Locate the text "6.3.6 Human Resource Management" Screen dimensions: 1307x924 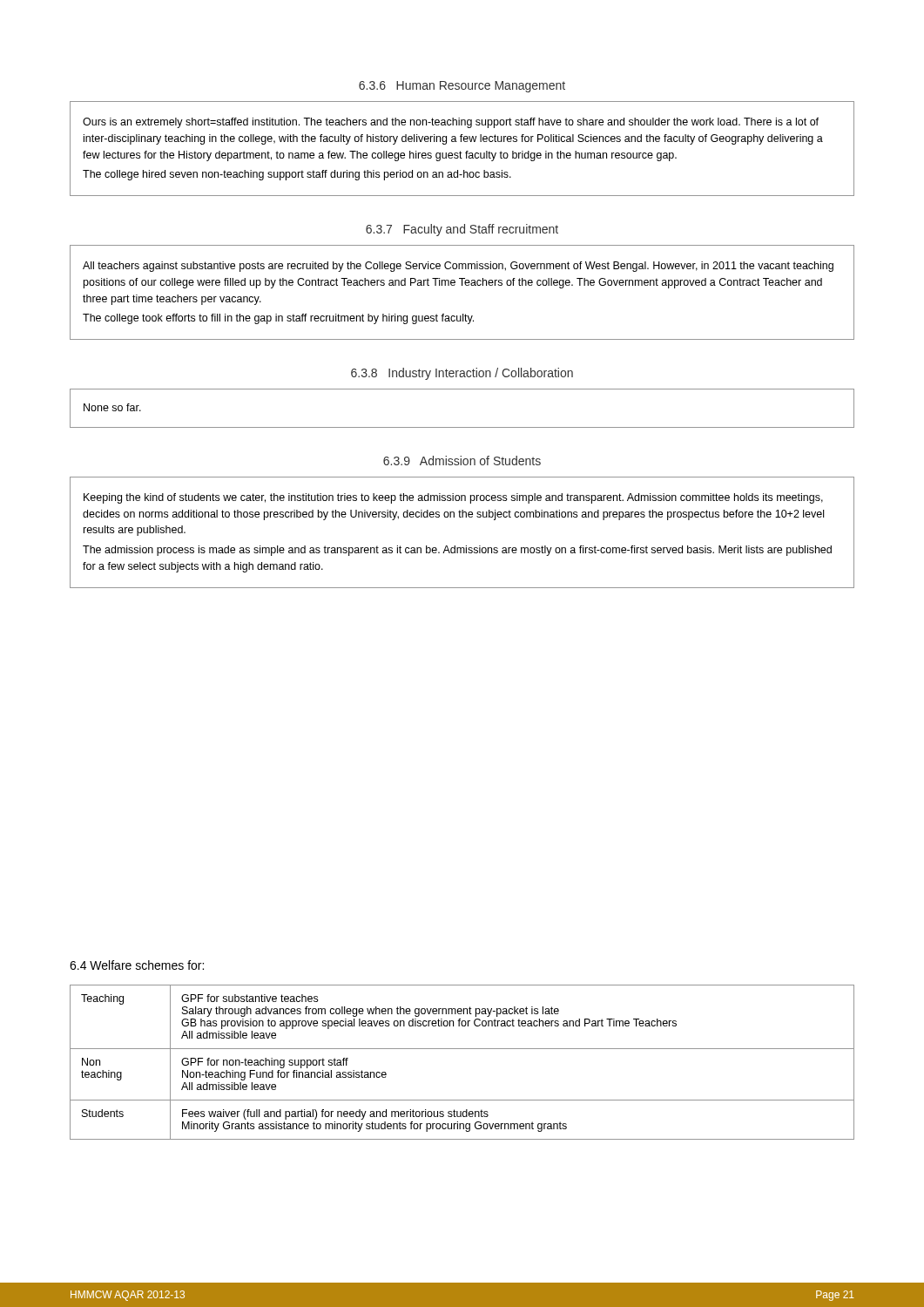point(462,85)
